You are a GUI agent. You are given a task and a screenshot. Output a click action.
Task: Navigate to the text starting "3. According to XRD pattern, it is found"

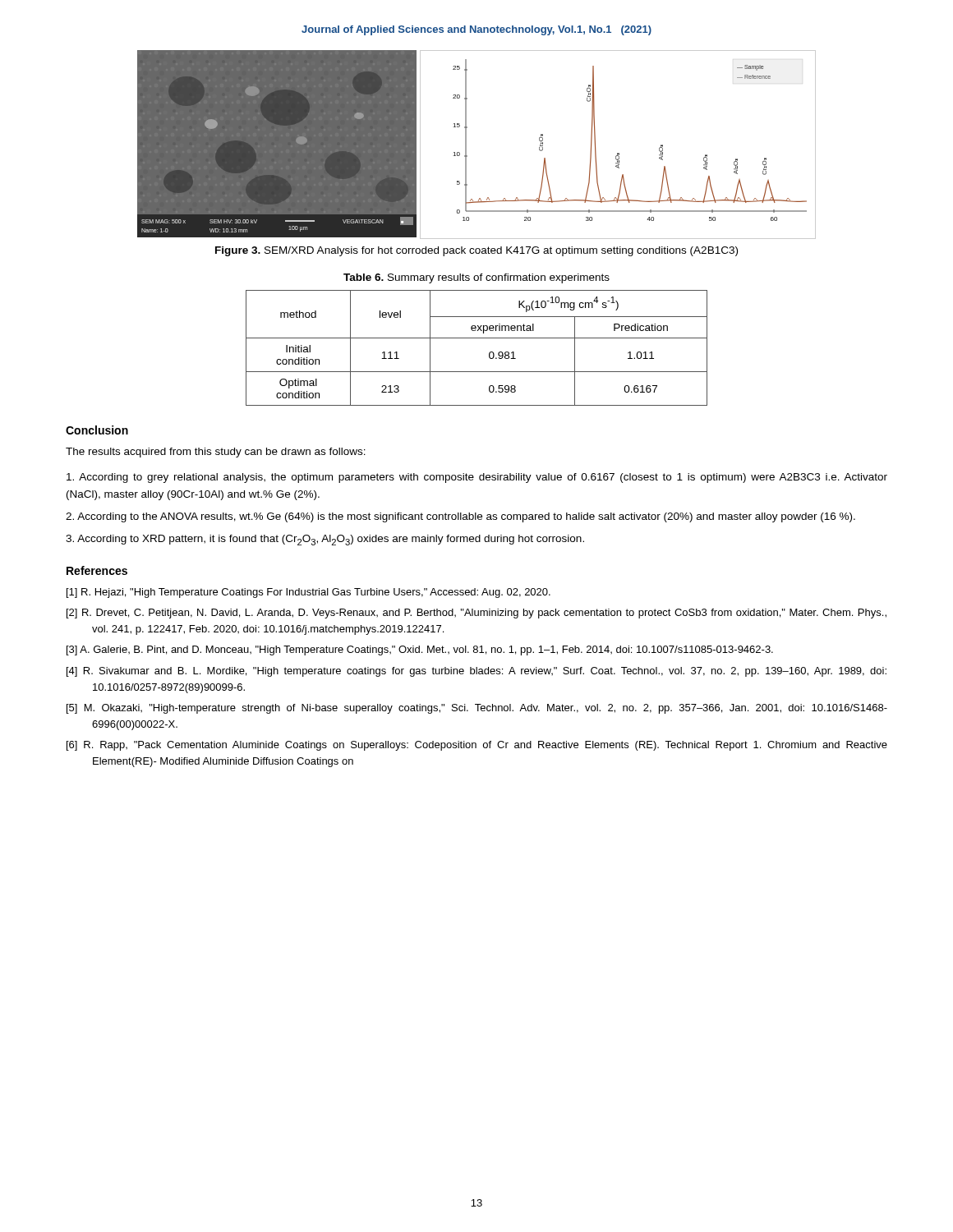tap(325, 539)
